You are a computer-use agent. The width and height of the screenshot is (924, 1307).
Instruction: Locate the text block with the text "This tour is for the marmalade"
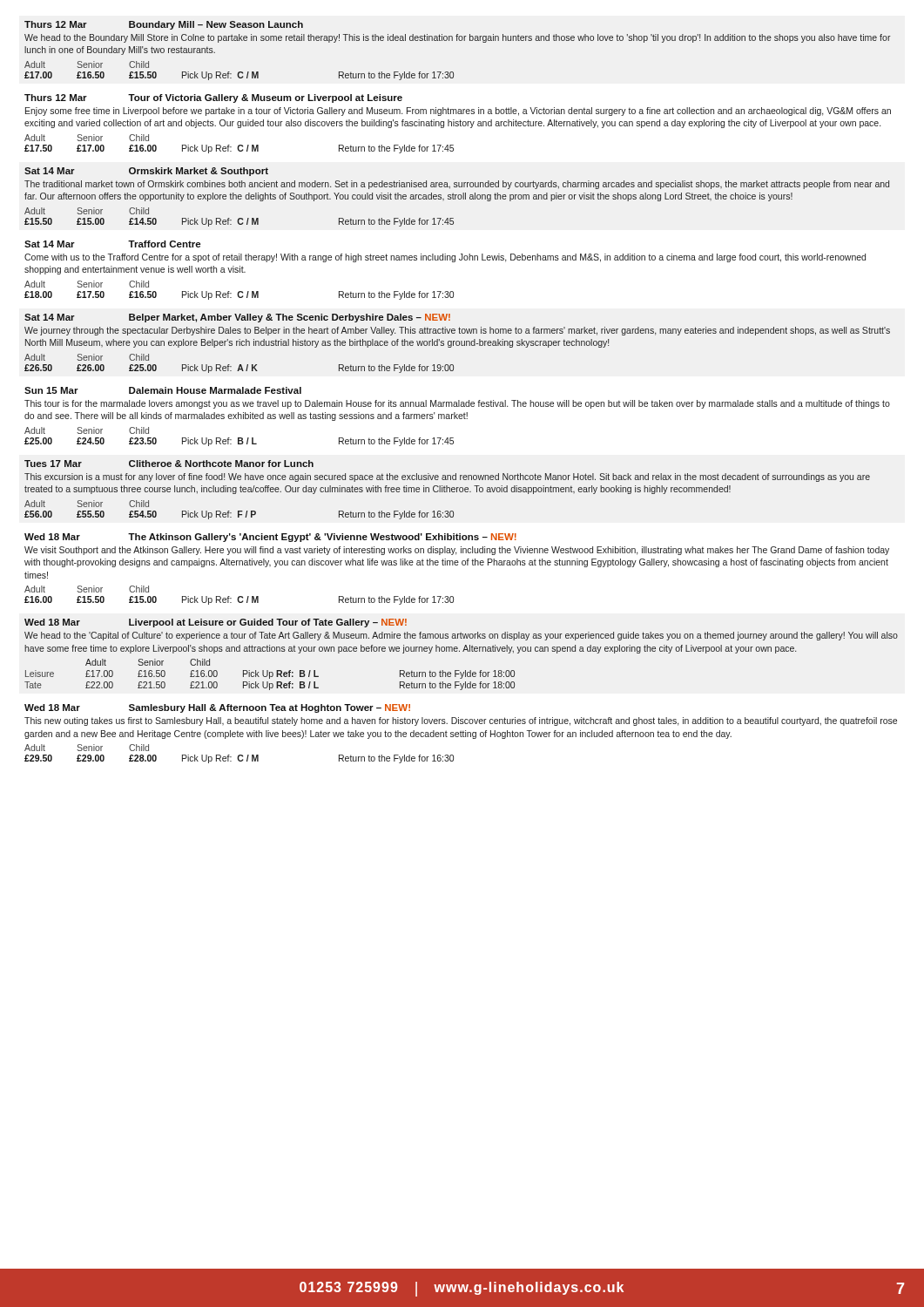click(x=457, y=410)
